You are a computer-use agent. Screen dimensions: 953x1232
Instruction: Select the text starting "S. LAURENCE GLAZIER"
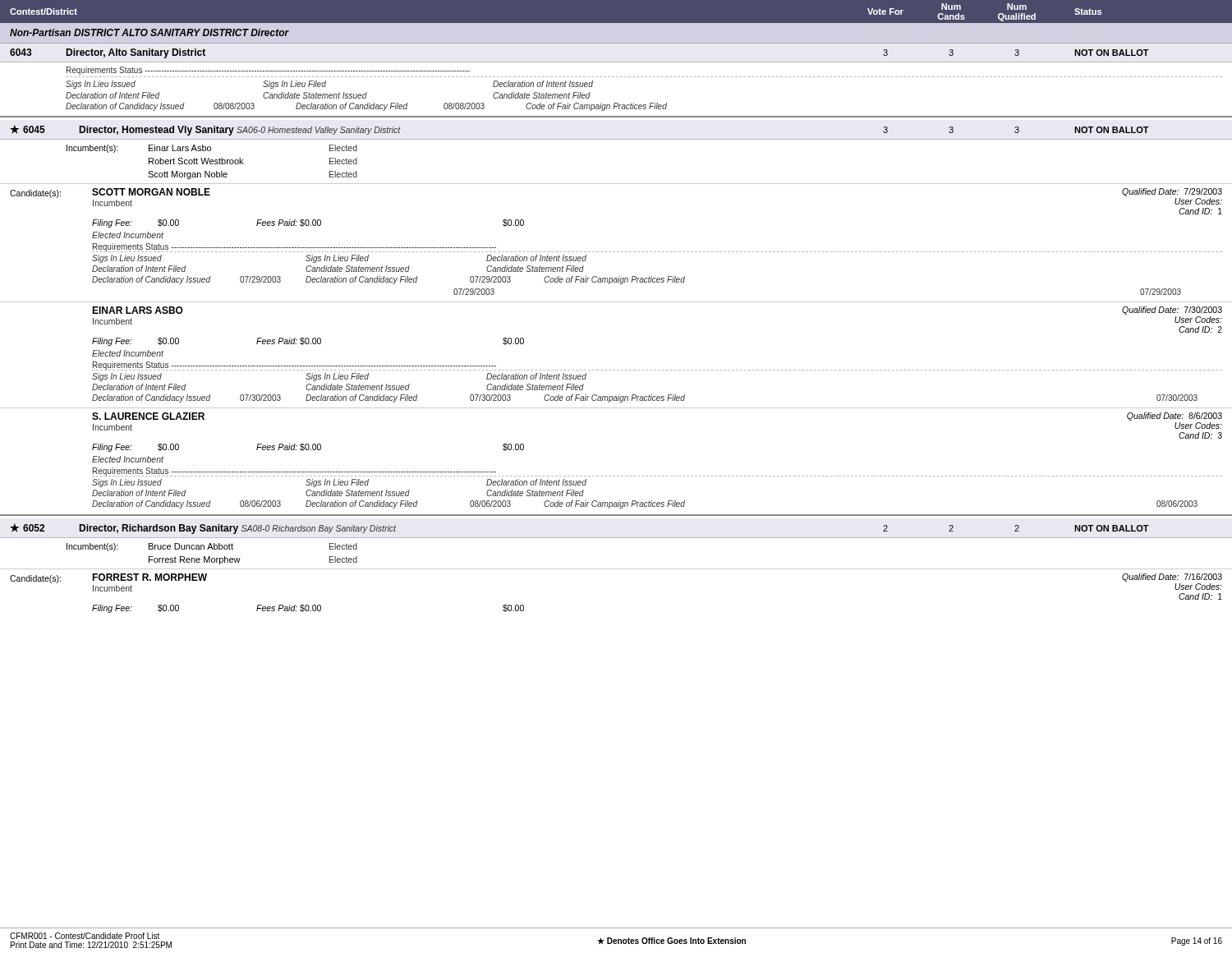pyautogui.click(x=148, y=417)
